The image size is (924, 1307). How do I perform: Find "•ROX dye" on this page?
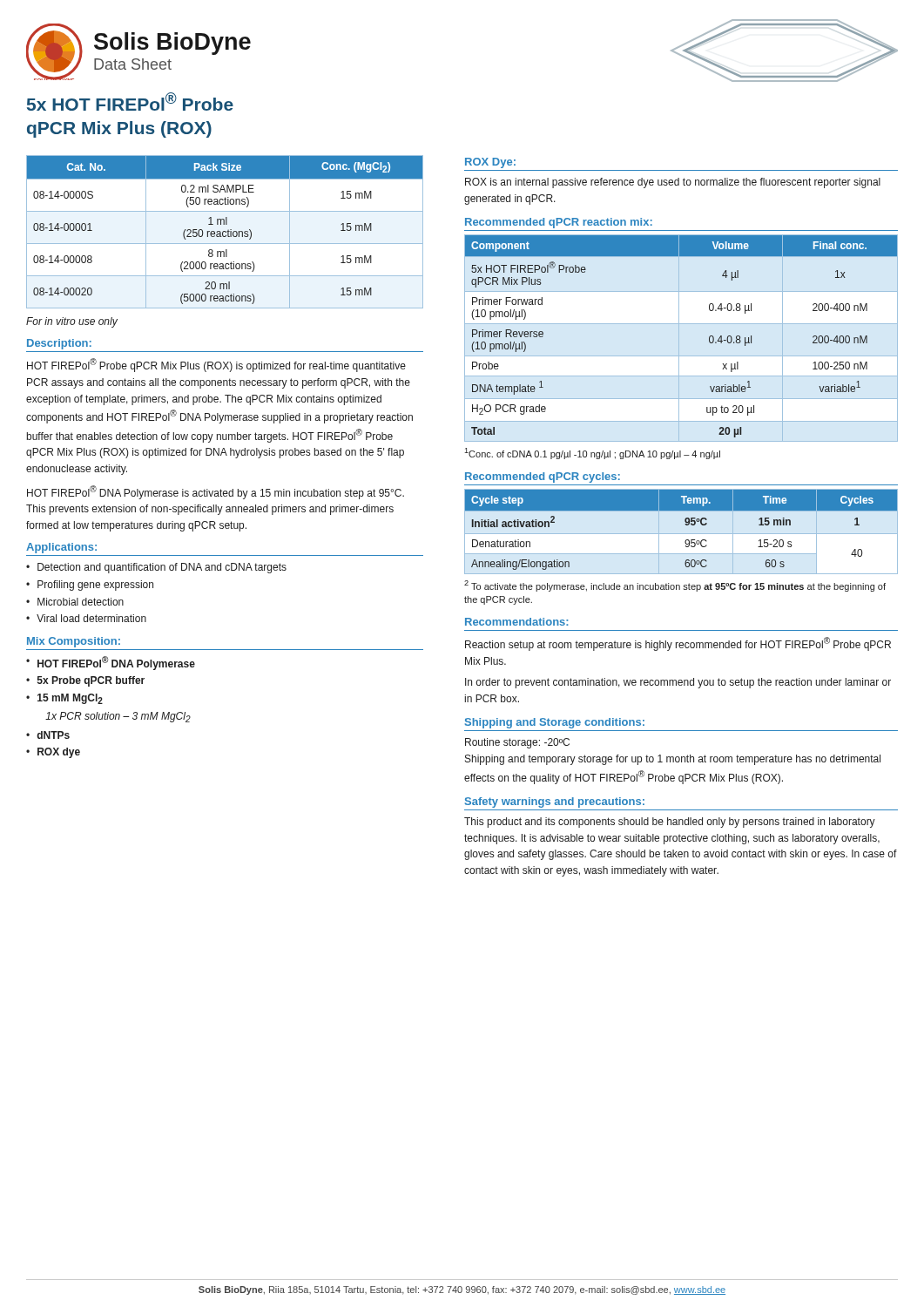click(x=53, y=752)
